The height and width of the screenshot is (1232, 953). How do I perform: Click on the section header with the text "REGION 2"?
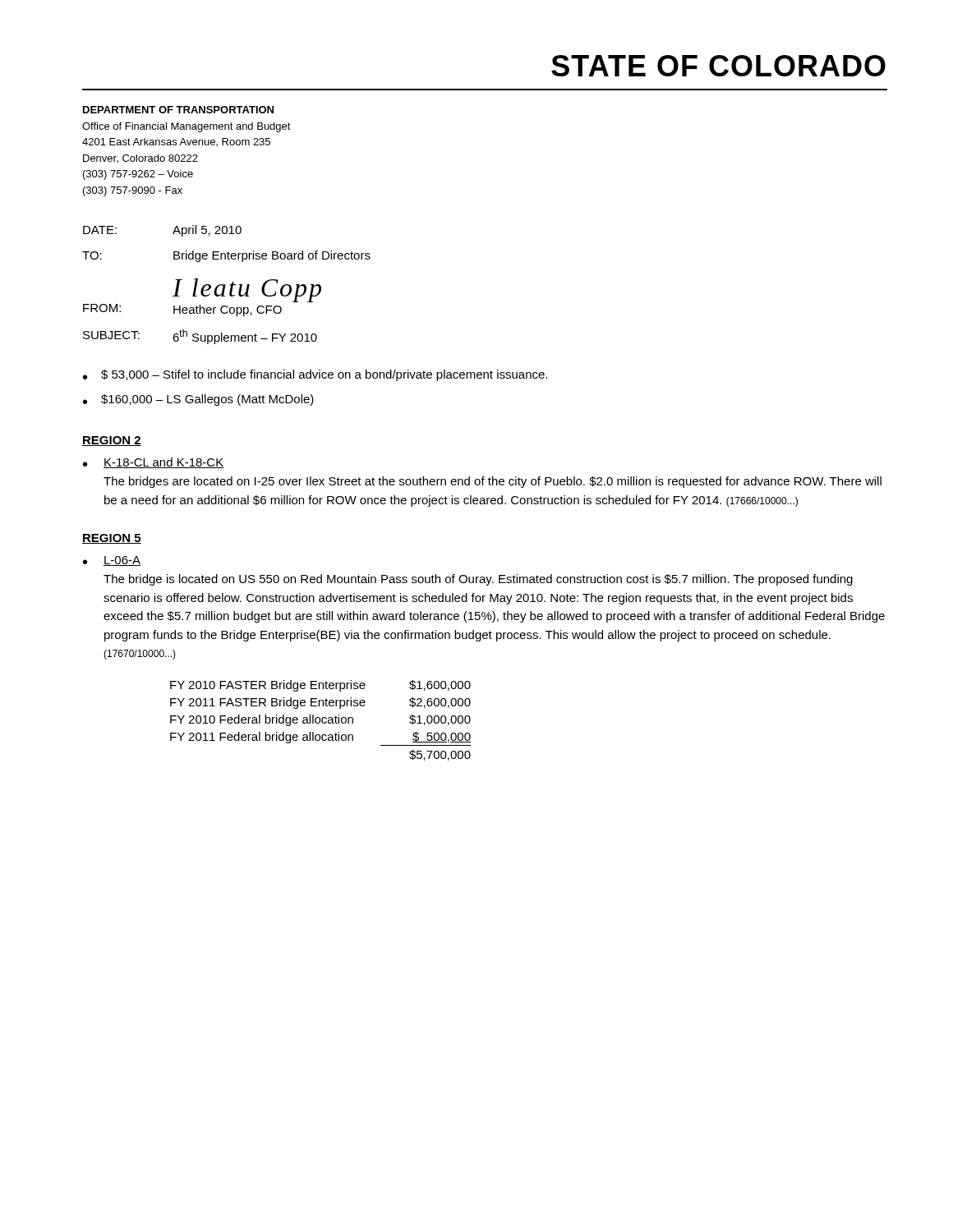[x=112, y=440]
